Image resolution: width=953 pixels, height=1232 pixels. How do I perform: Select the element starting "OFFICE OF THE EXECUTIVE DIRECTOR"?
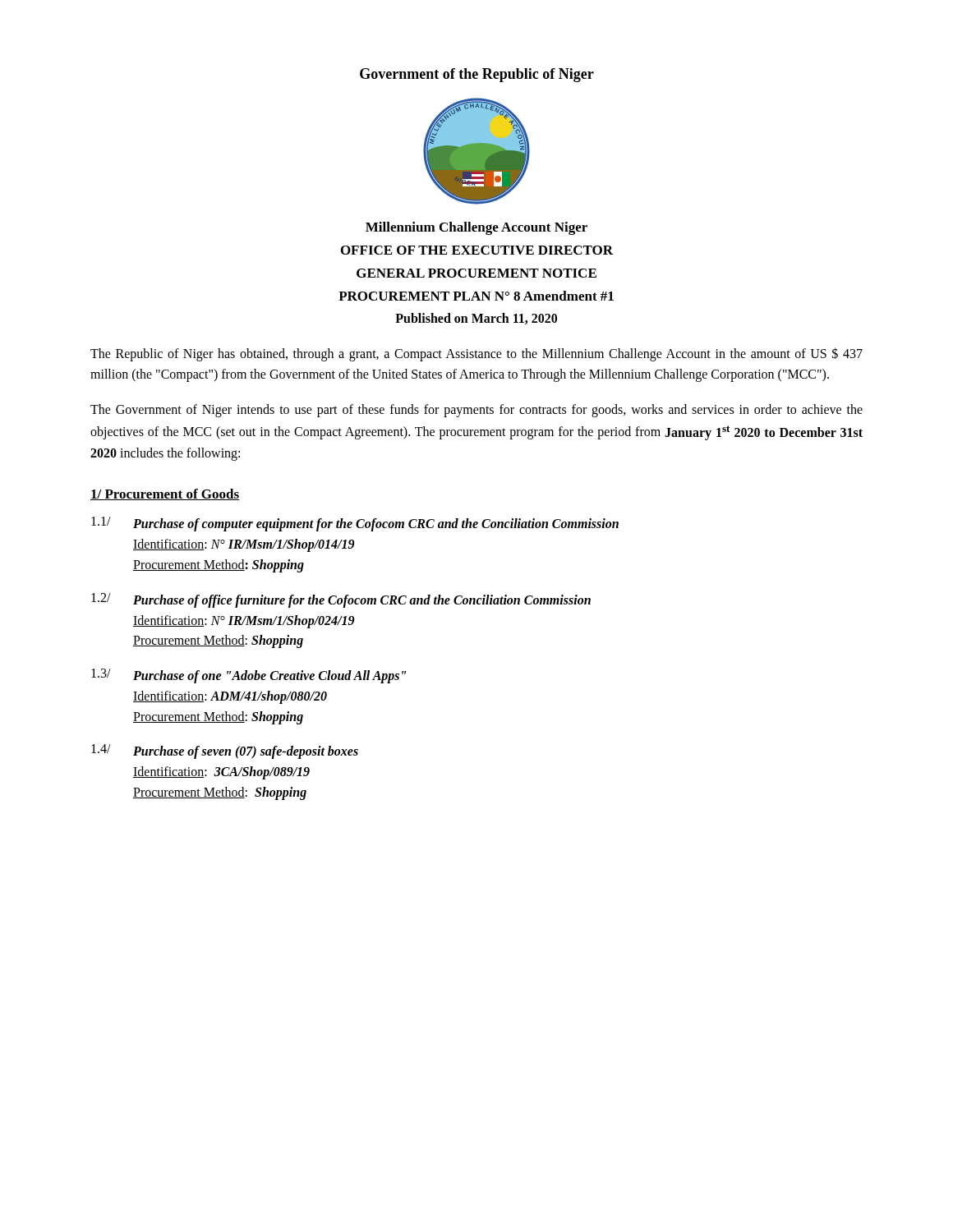(x=476, y=250)
